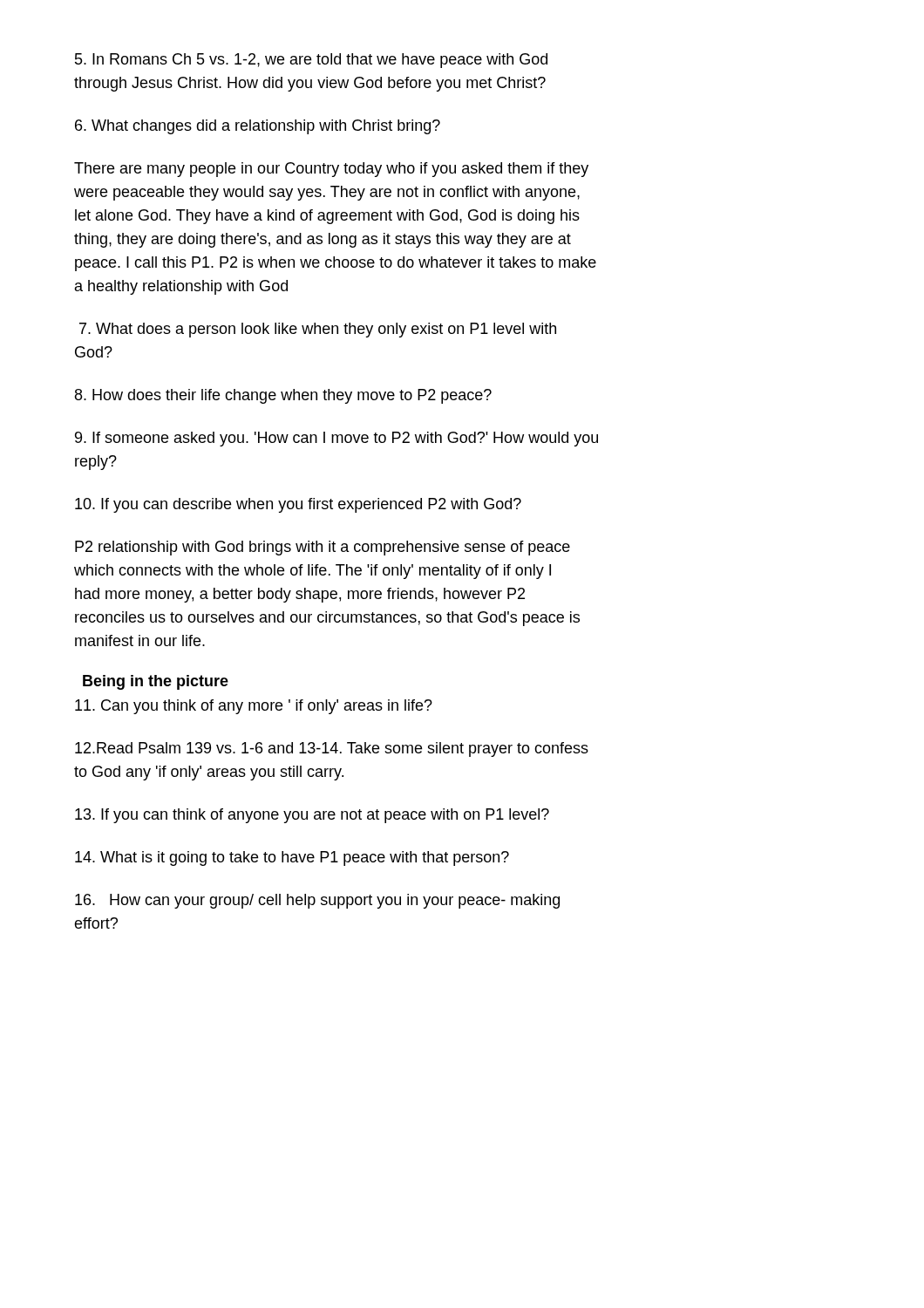Viewport: 924px width, 1308px height.
Task: Click on the text block starting "P2 relationship with God"
Action: coord(327,594)
